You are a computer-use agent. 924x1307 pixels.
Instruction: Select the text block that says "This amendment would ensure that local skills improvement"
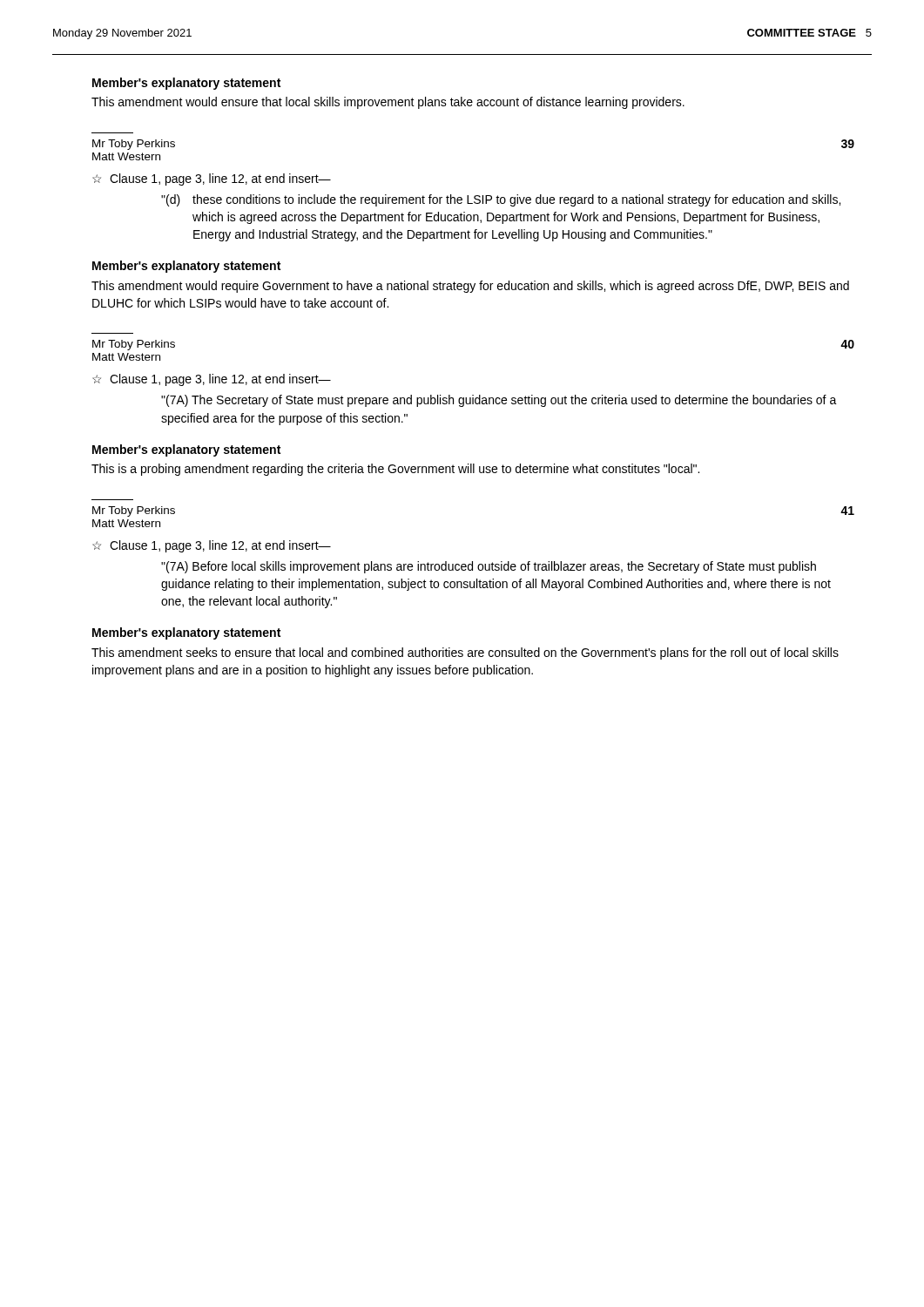pos(388,102)
